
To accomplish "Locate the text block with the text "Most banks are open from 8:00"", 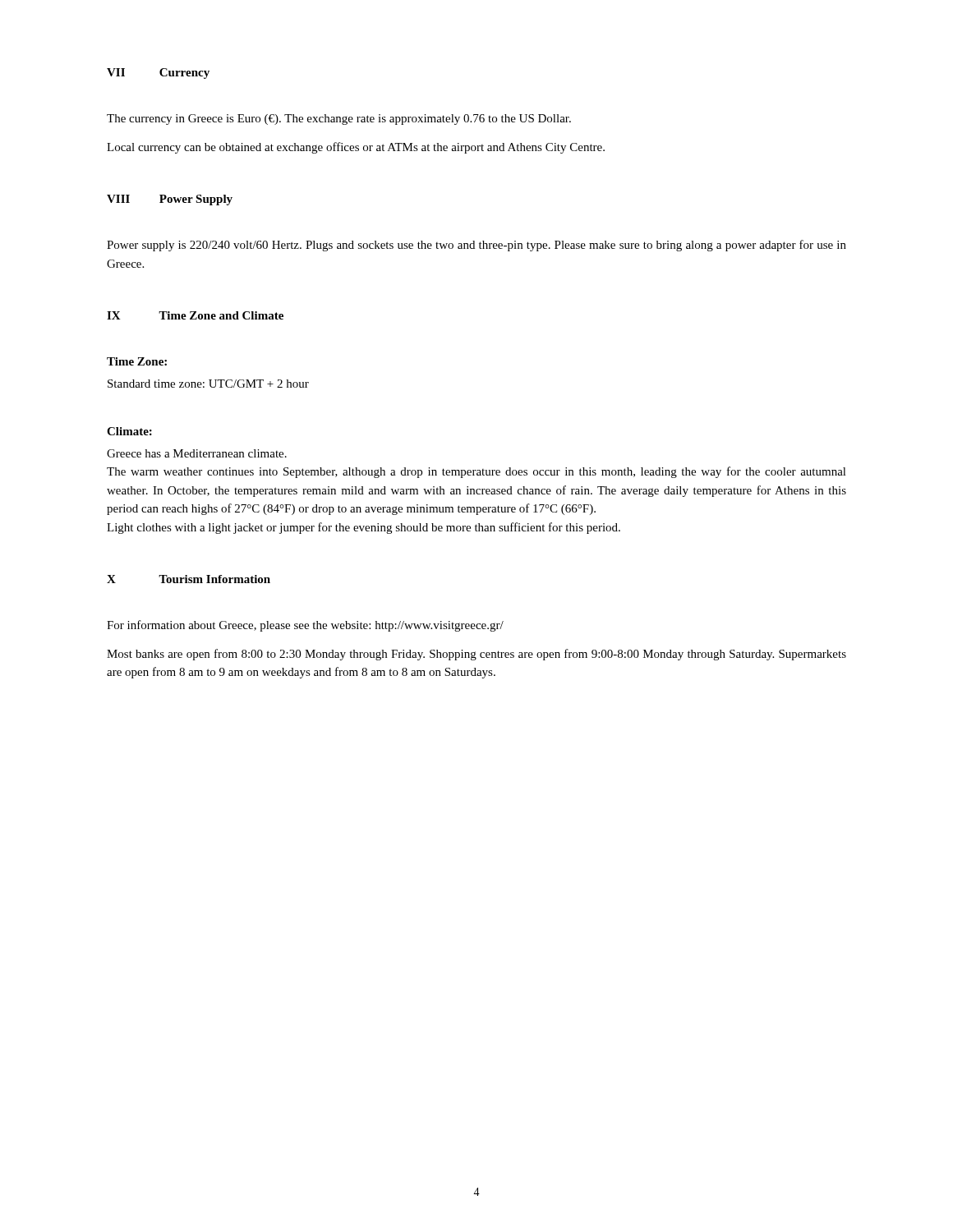I will pyautogui.click(x=476, y=663).
